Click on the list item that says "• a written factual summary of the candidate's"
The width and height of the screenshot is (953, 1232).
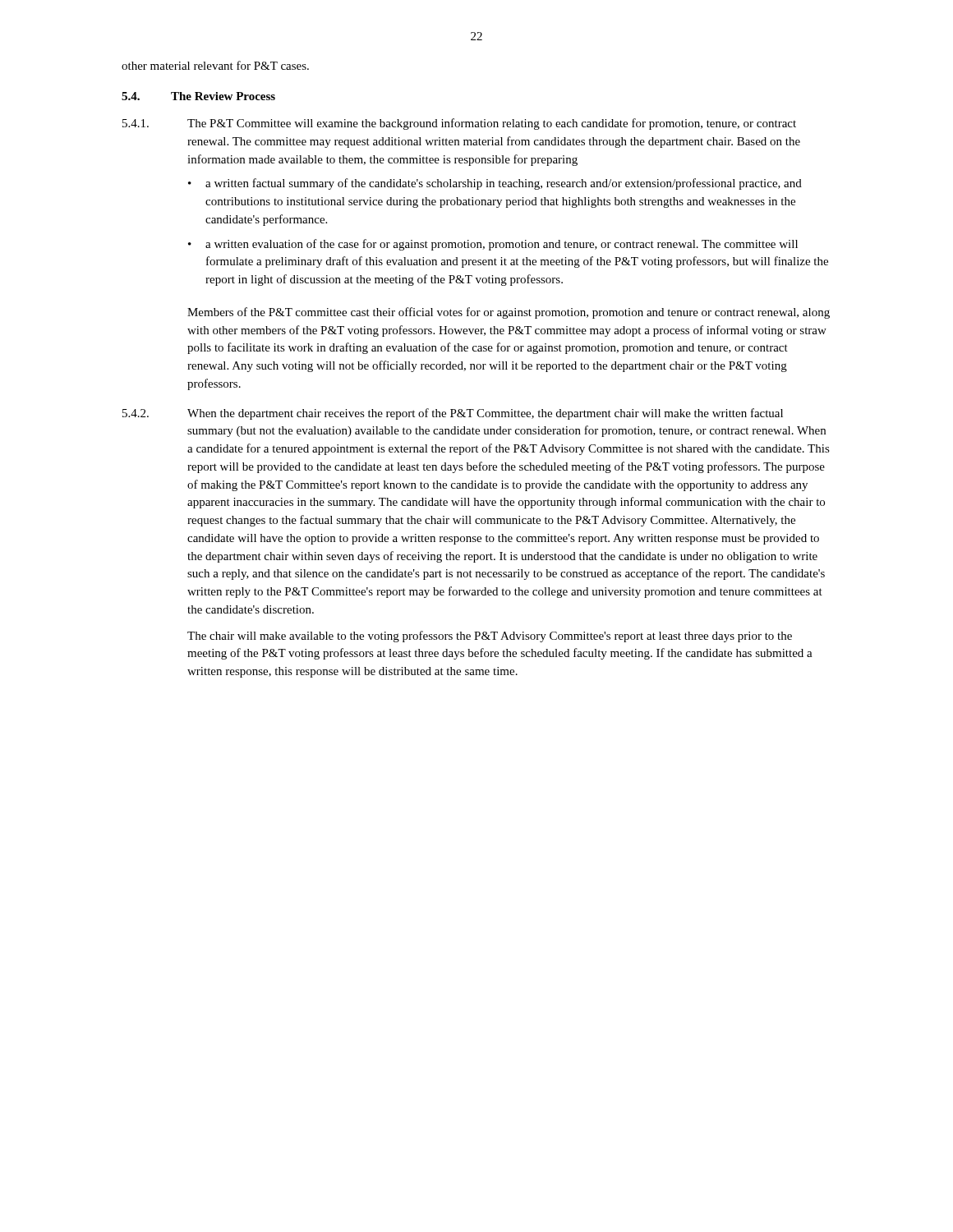(x=509, y=202)
